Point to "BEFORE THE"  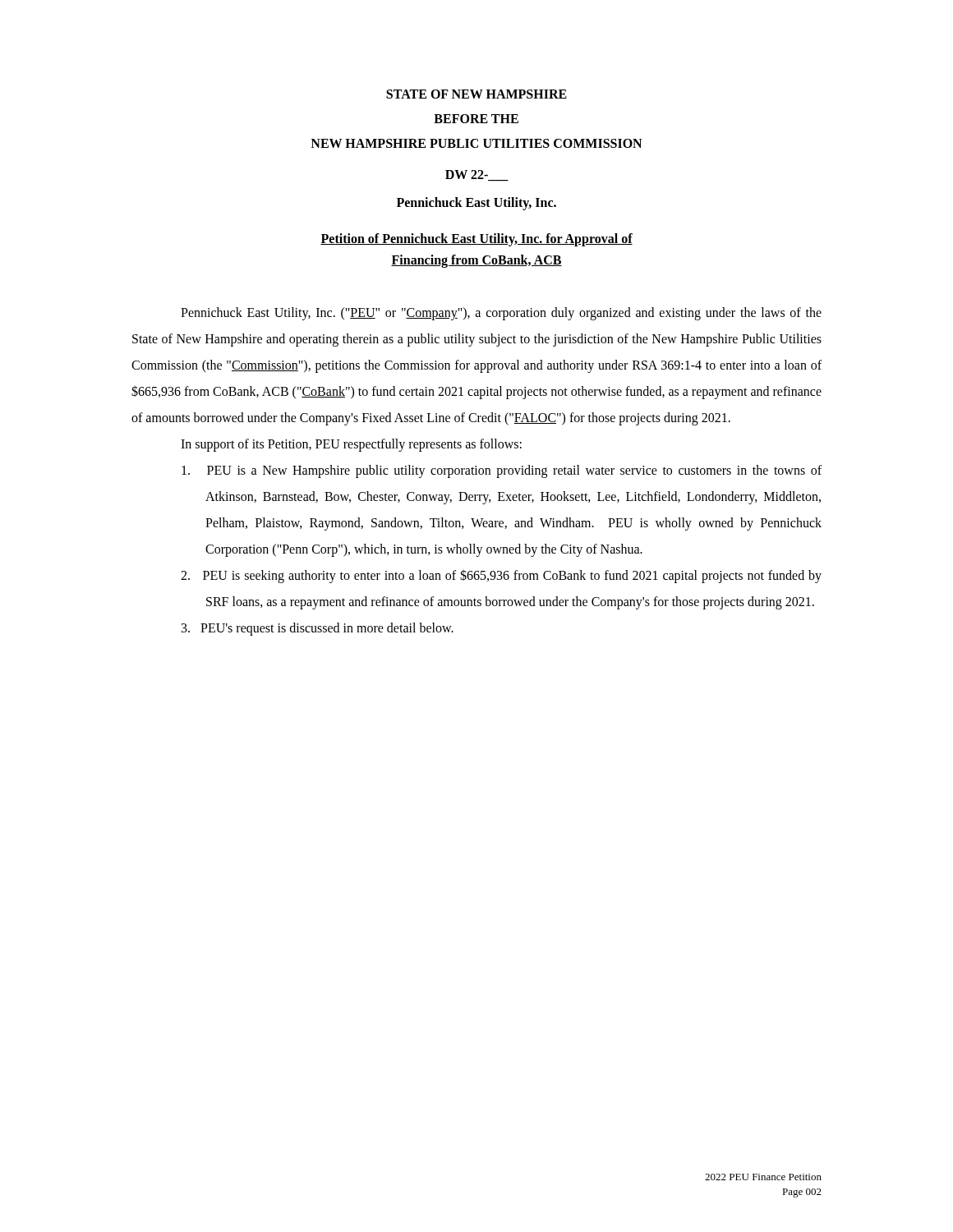[476, 119]
